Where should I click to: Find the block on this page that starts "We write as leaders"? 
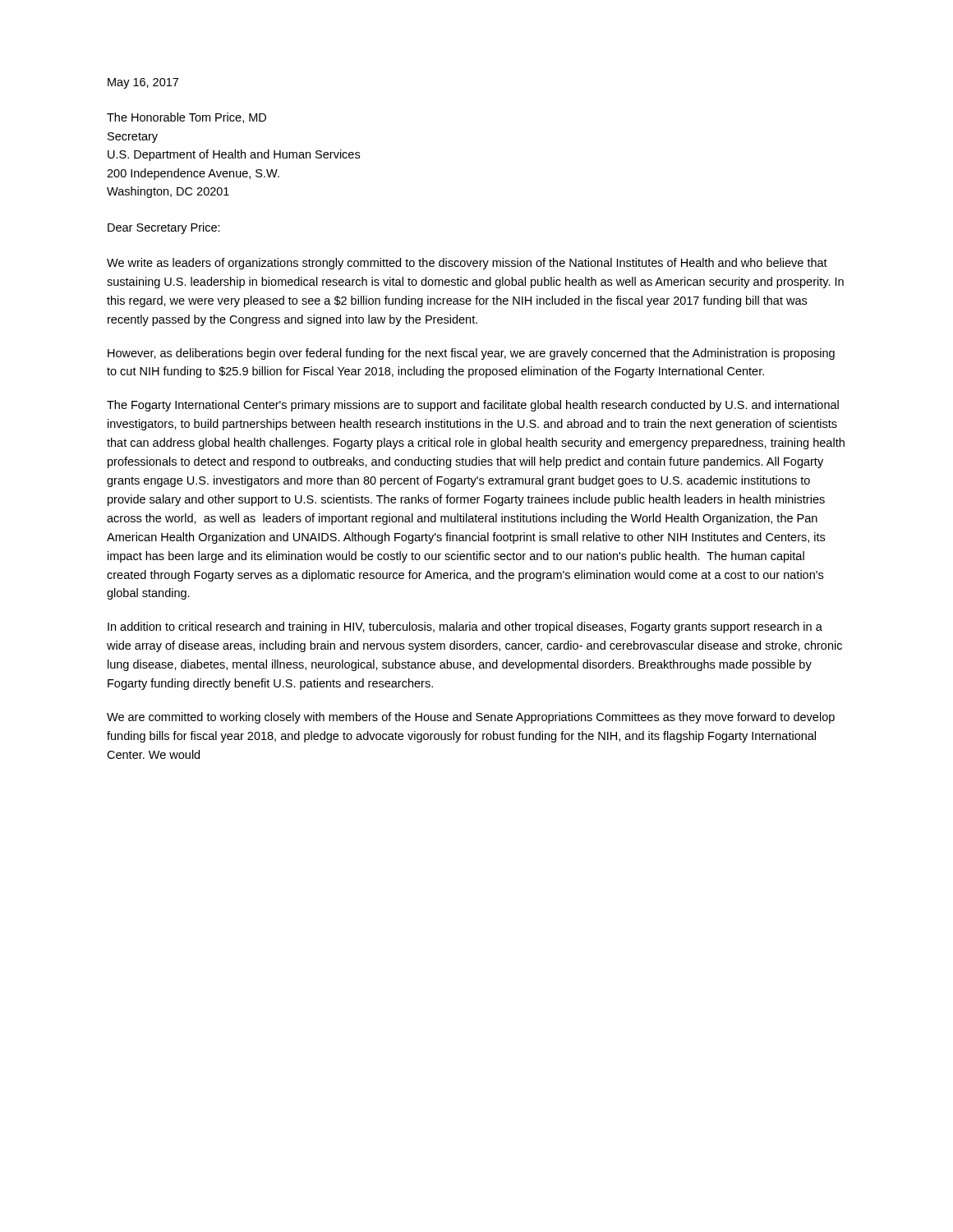click(475, 291)
